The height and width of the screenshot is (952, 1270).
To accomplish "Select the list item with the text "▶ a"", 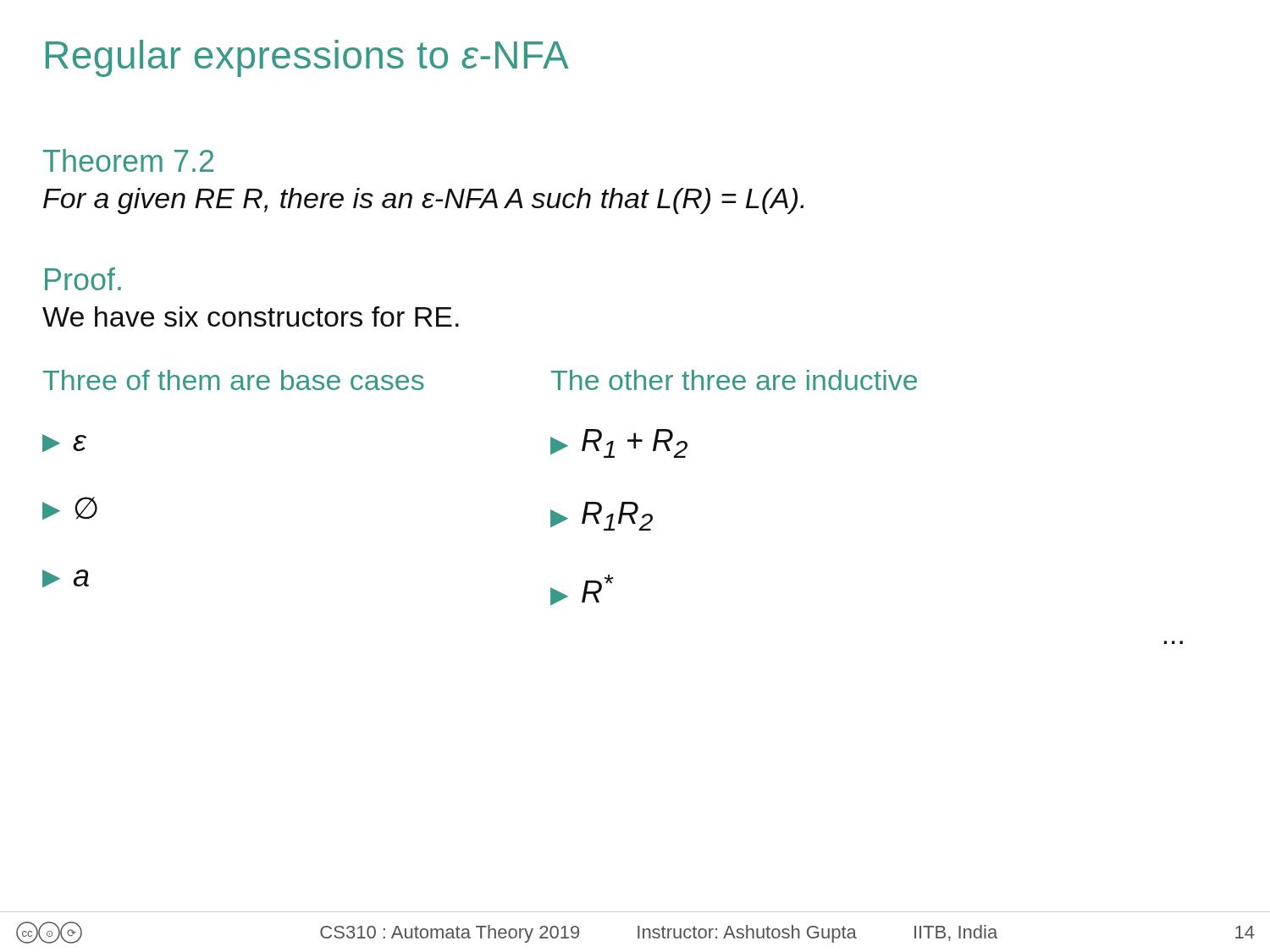I will (x=66, y=576).
